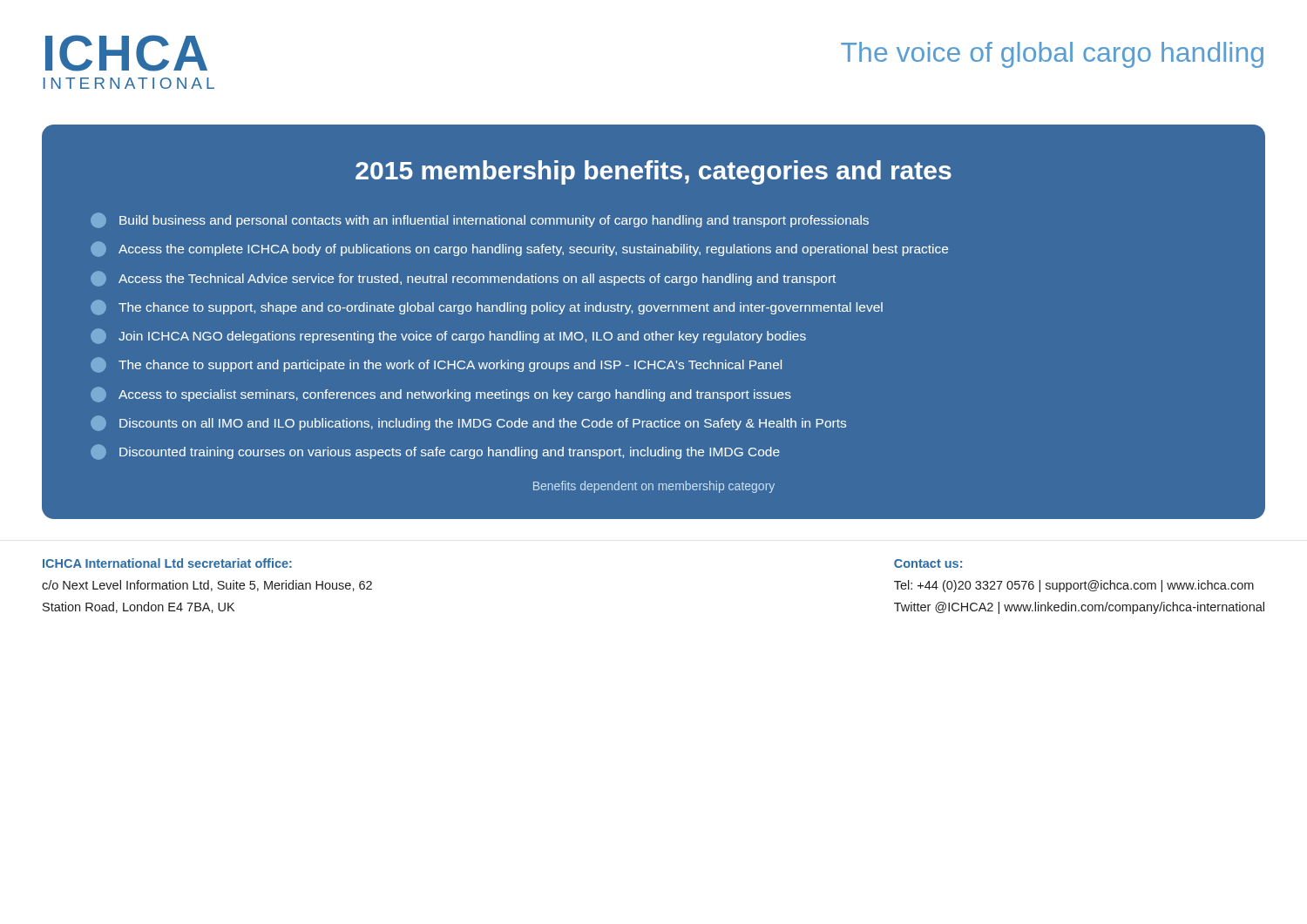Viewport: 1307px width, 924px height.
Task: Find the block on this page that starts "Access the Technical Advice"
Action: [x=463, y=278]
